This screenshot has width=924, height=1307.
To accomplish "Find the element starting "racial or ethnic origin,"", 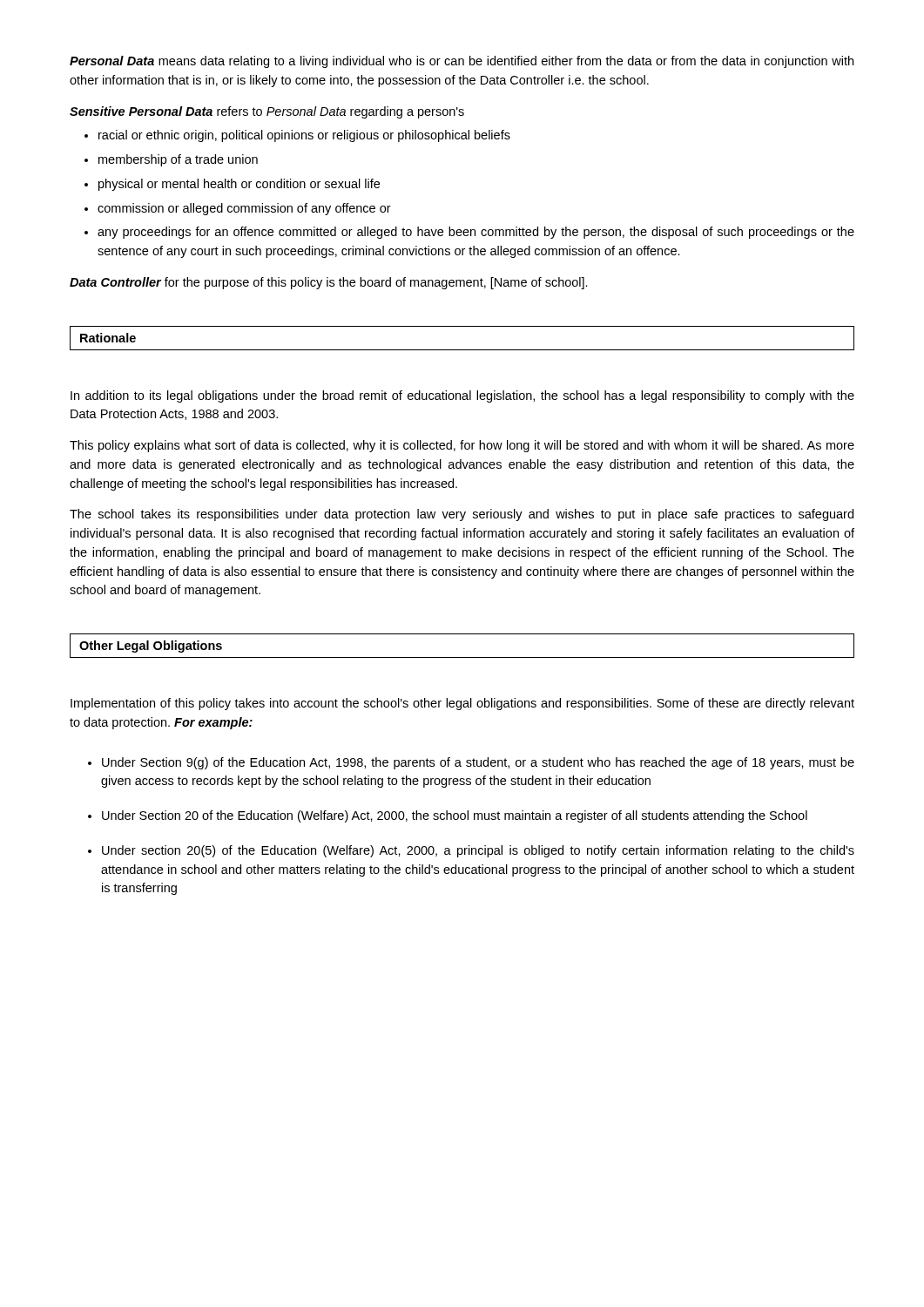I will pyautogui.click(x=476, y=136).
